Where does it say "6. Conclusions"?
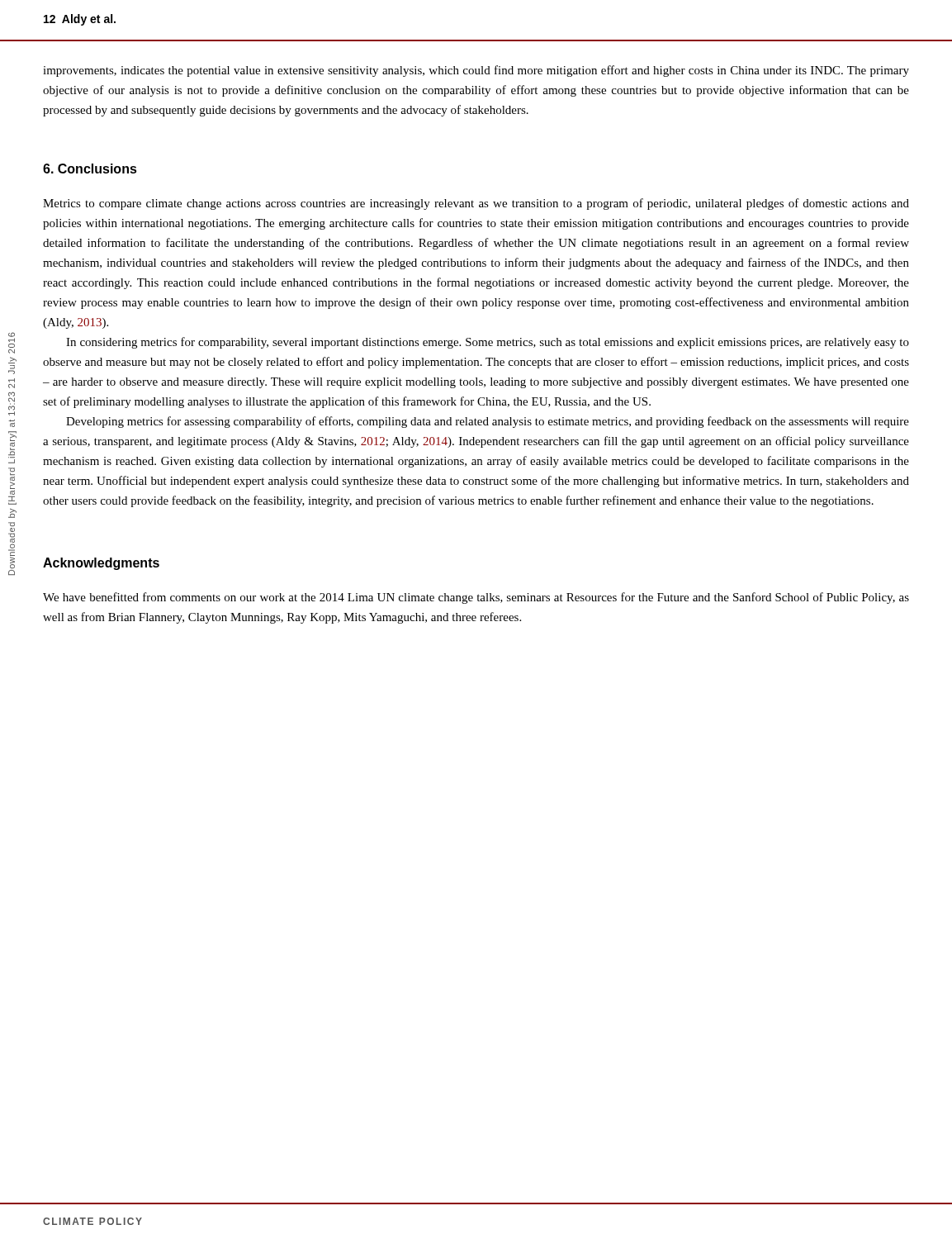 pos(90,169)
